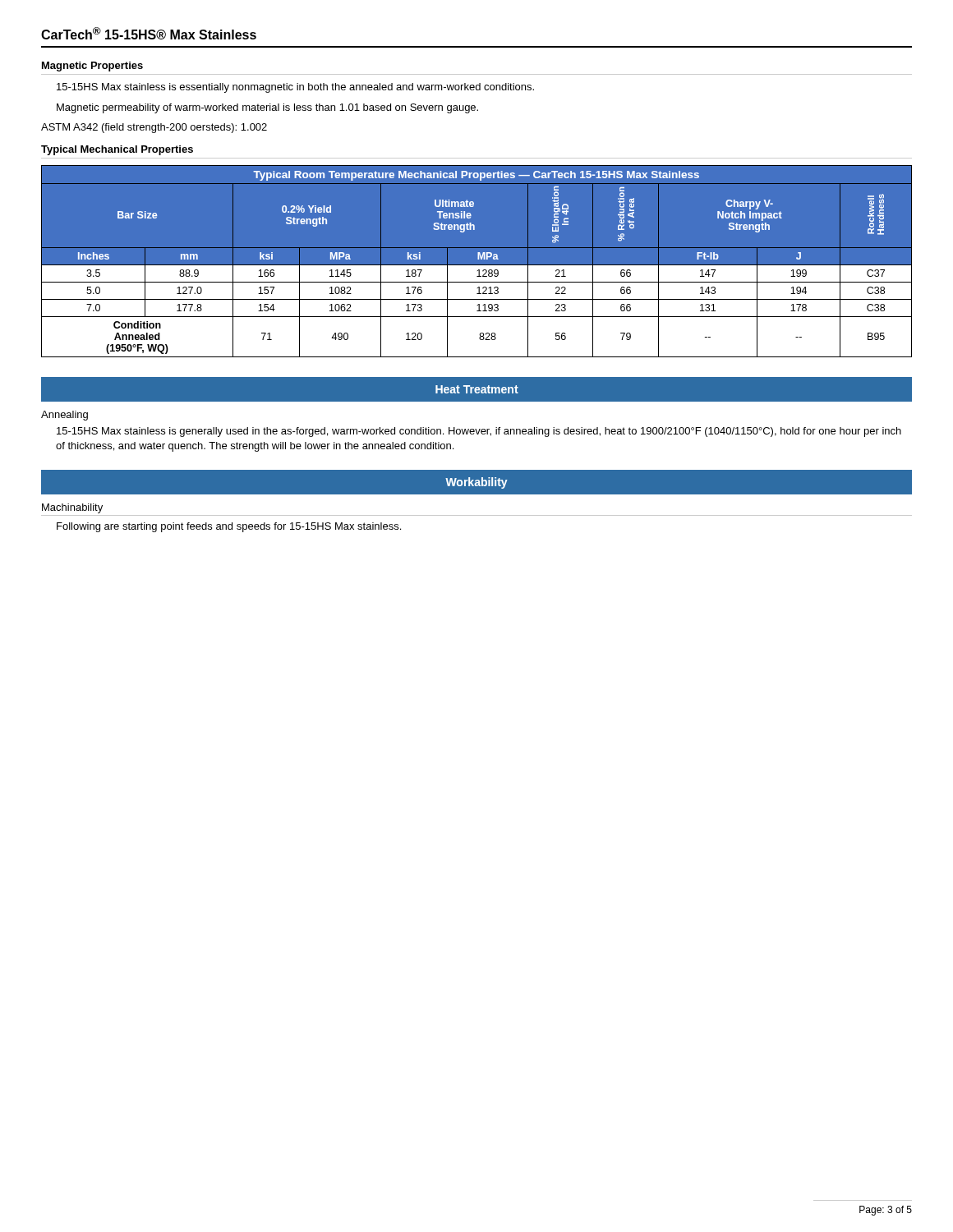Screen dimensions: 1232x953
Task: Click on the text block containing "Following are starting point feeds and speeds for"
Action: (229, 526)
